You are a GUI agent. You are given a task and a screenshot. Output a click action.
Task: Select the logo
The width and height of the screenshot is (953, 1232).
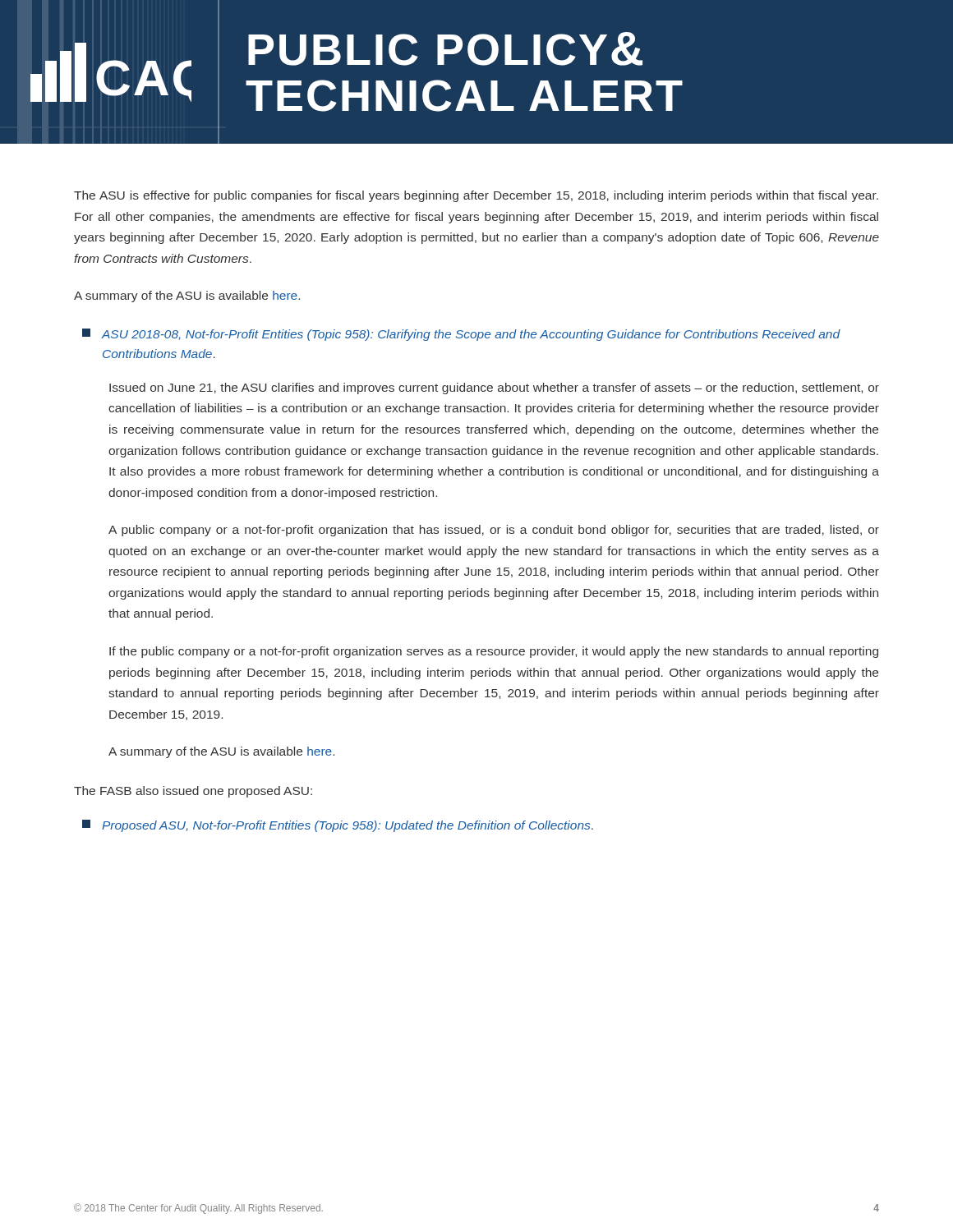pos(476,72)
